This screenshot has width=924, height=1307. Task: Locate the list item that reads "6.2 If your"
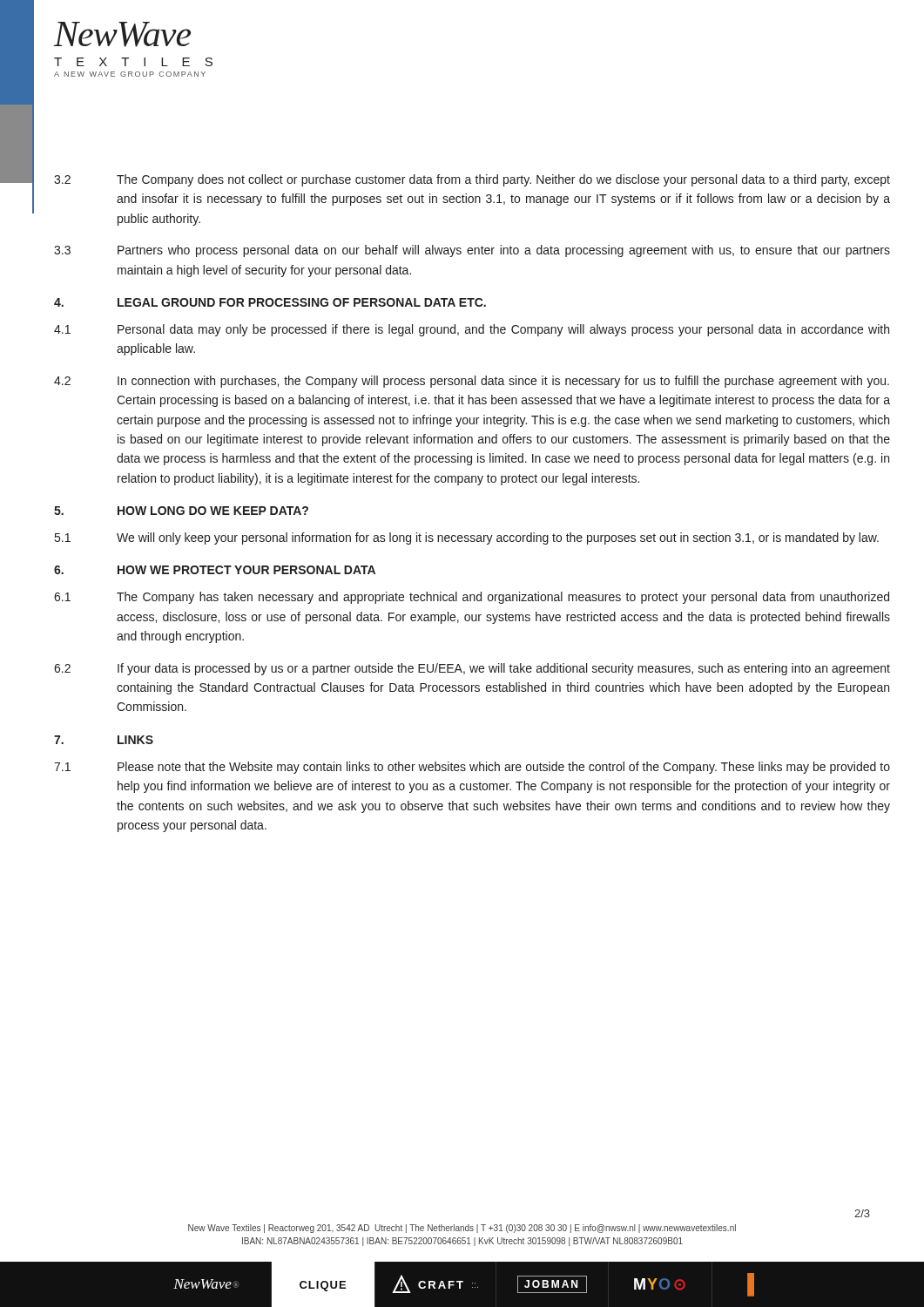pos(472,688)
